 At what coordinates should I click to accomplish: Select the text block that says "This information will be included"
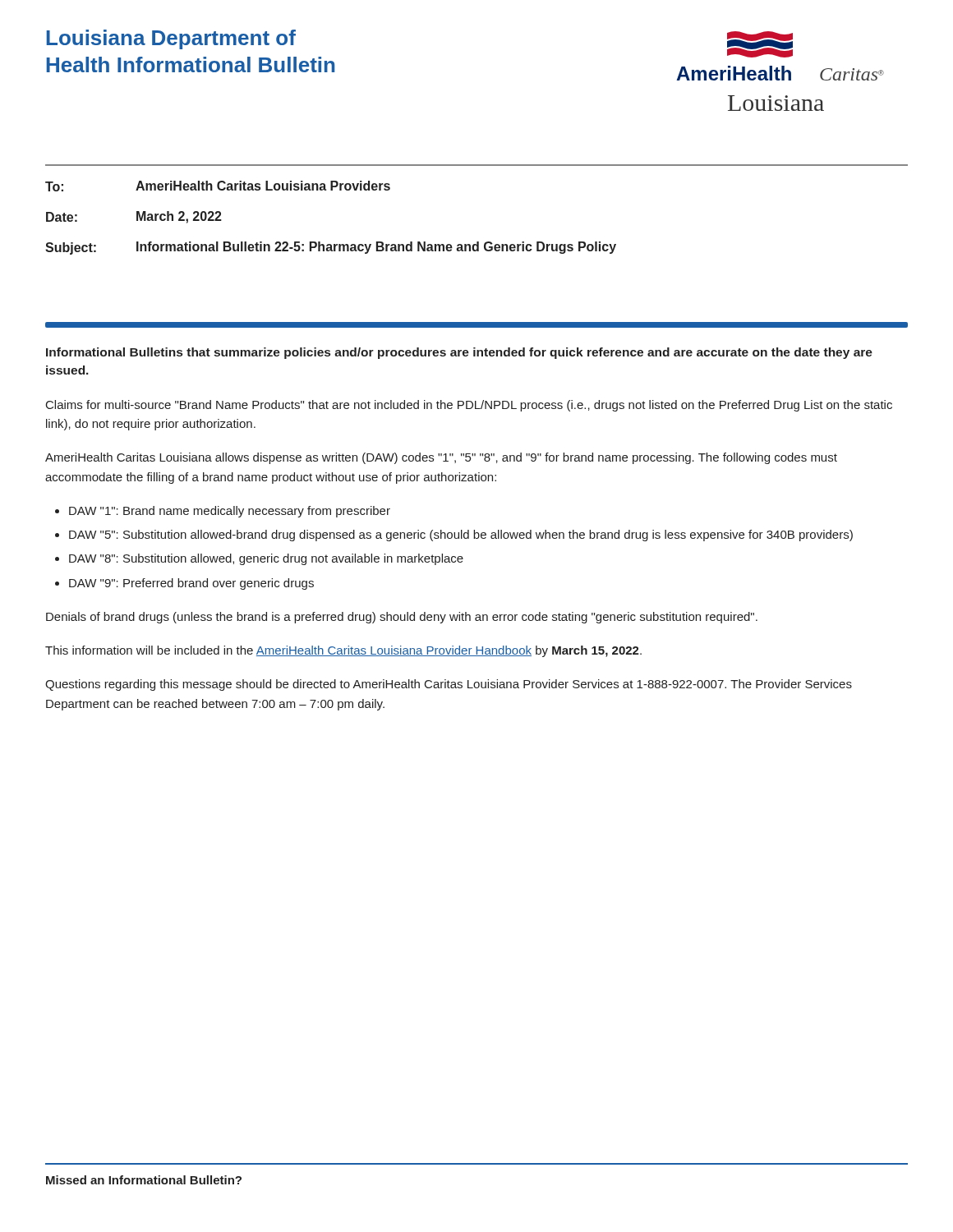(344, 650)
